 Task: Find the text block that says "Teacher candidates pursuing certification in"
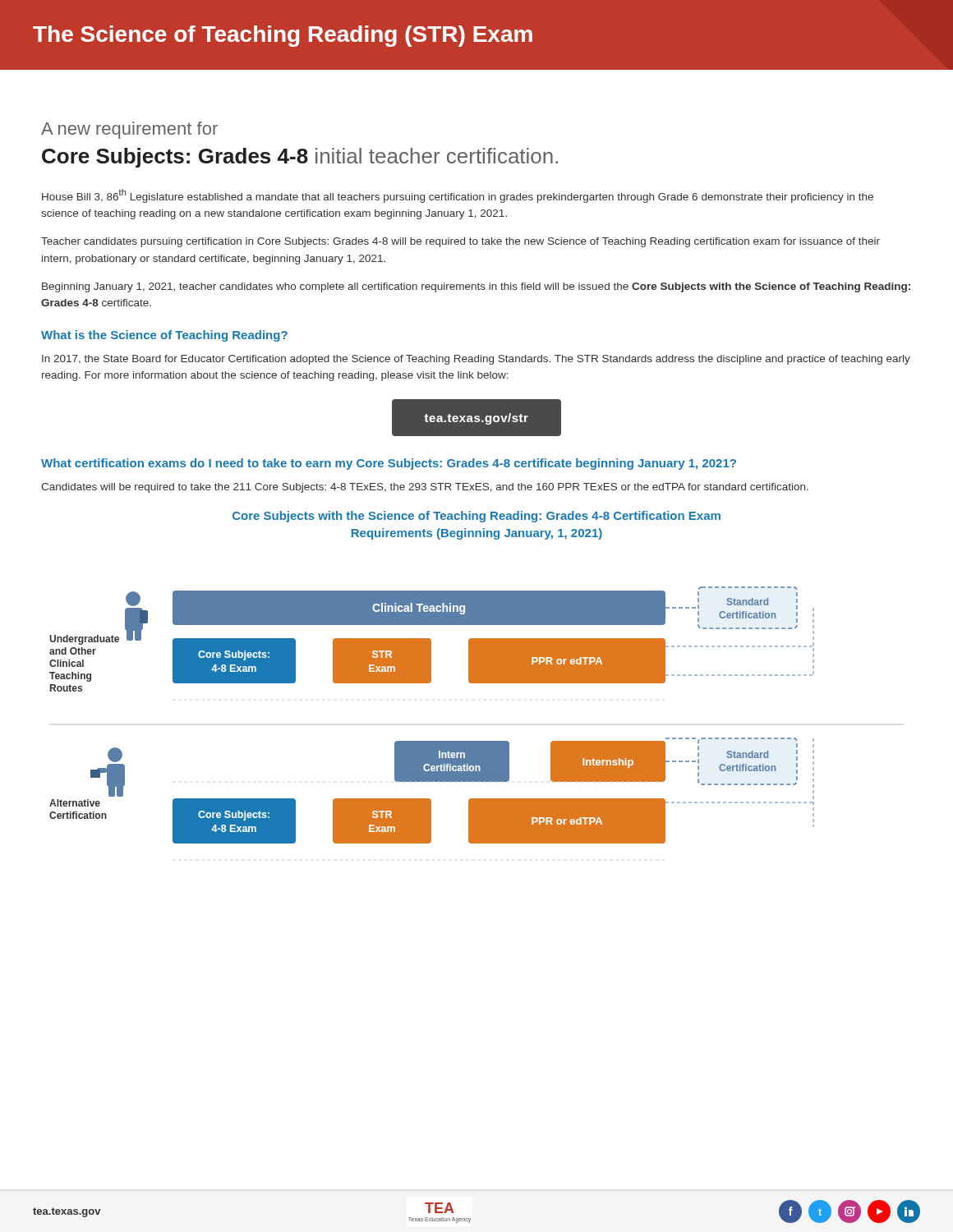coord(460,250)
